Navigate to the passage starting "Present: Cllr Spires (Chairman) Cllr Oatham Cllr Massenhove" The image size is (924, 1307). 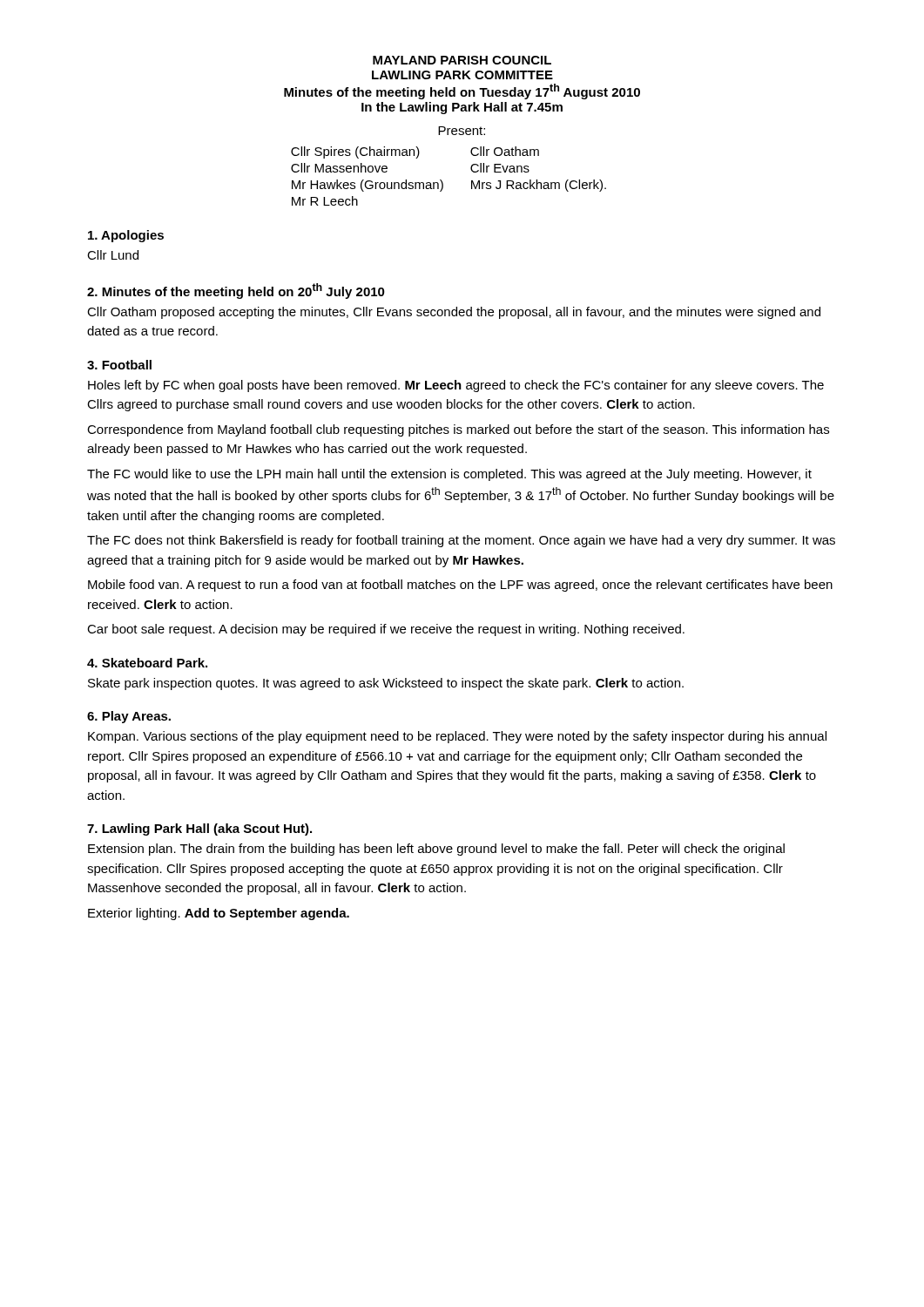tap(462, 166)
